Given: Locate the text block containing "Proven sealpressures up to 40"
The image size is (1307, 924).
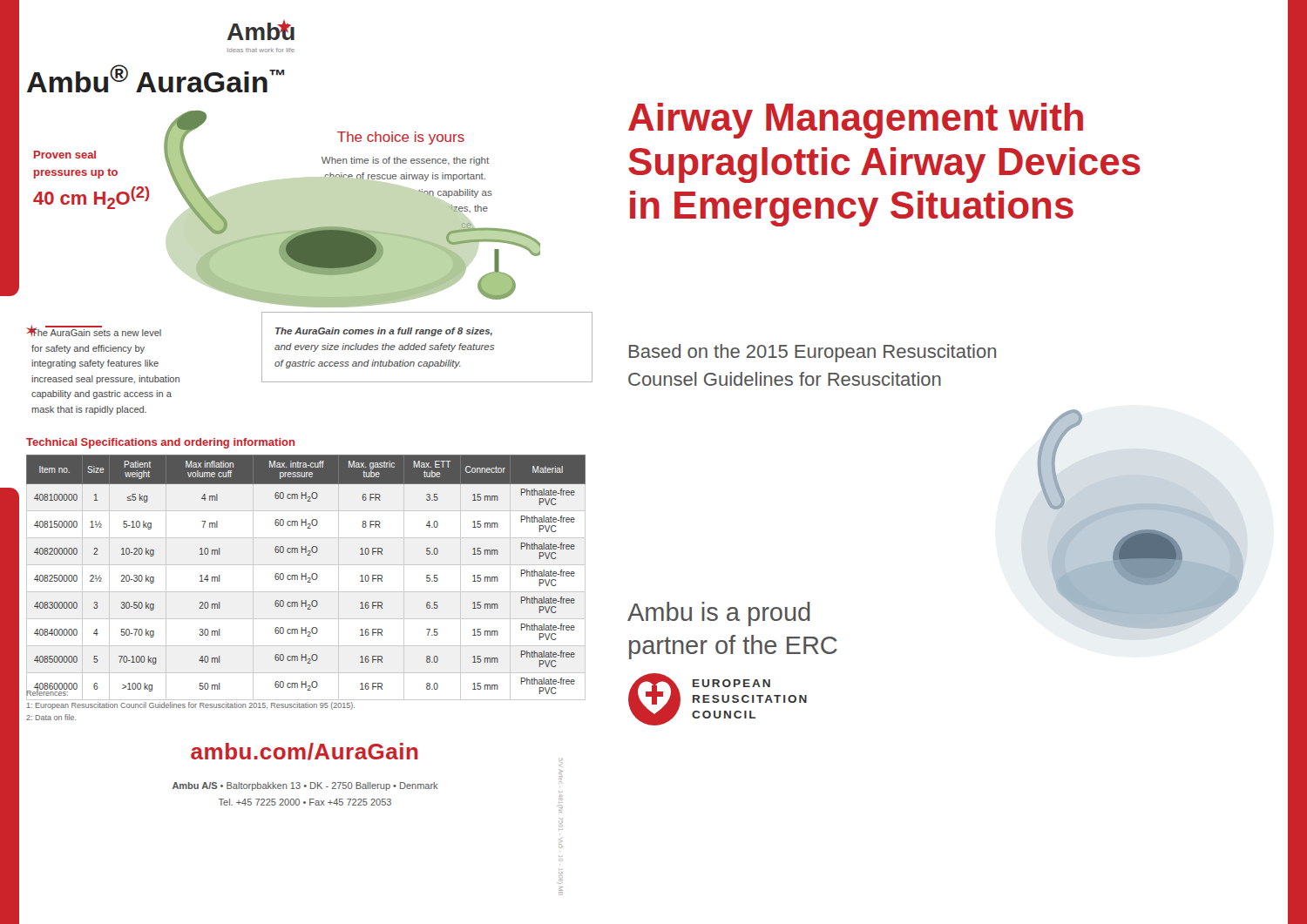Looking at the screenshot, I should click(x=92, y=181).
